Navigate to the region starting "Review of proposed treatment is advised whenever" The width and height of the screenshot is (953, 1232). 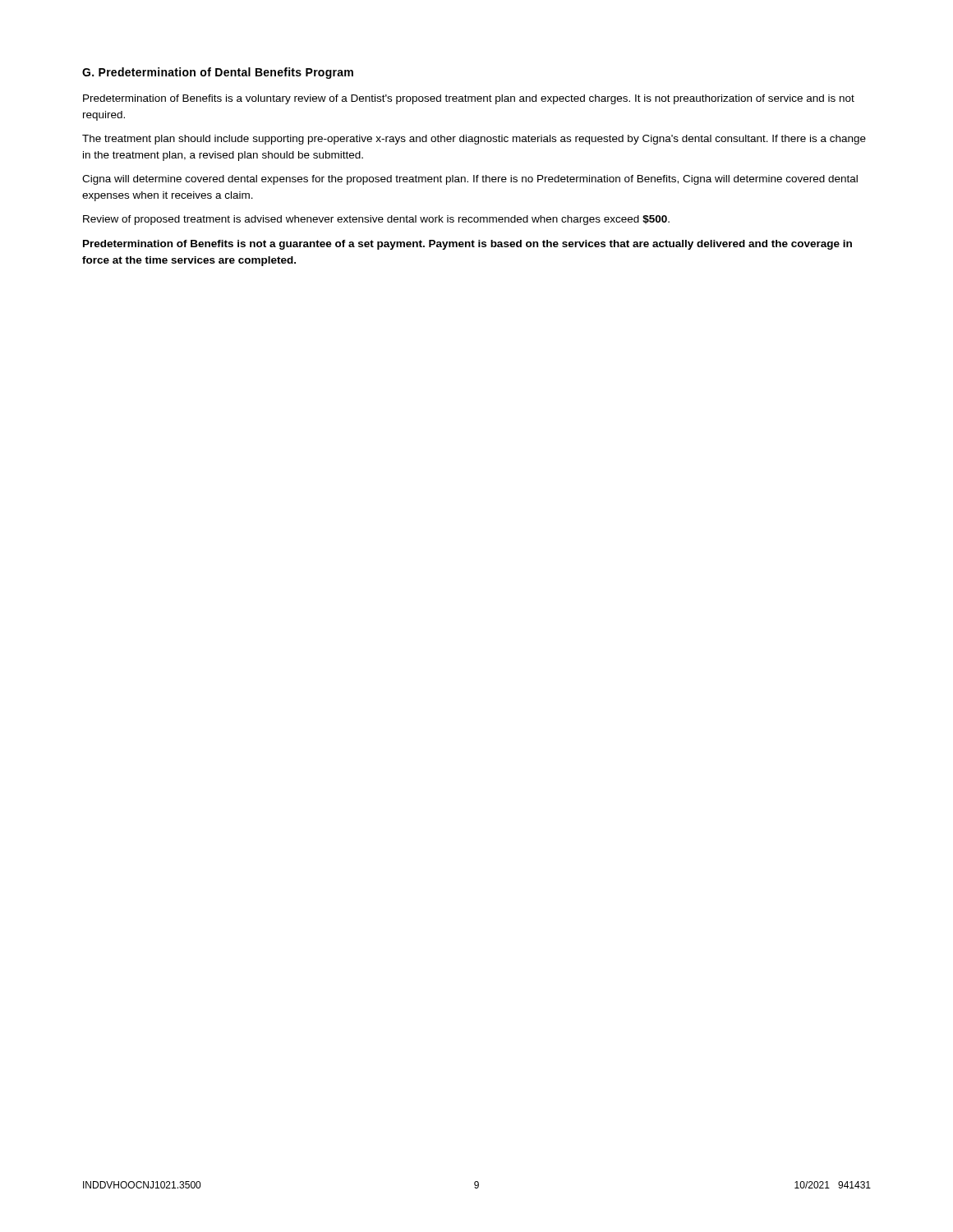click(376, 219)
